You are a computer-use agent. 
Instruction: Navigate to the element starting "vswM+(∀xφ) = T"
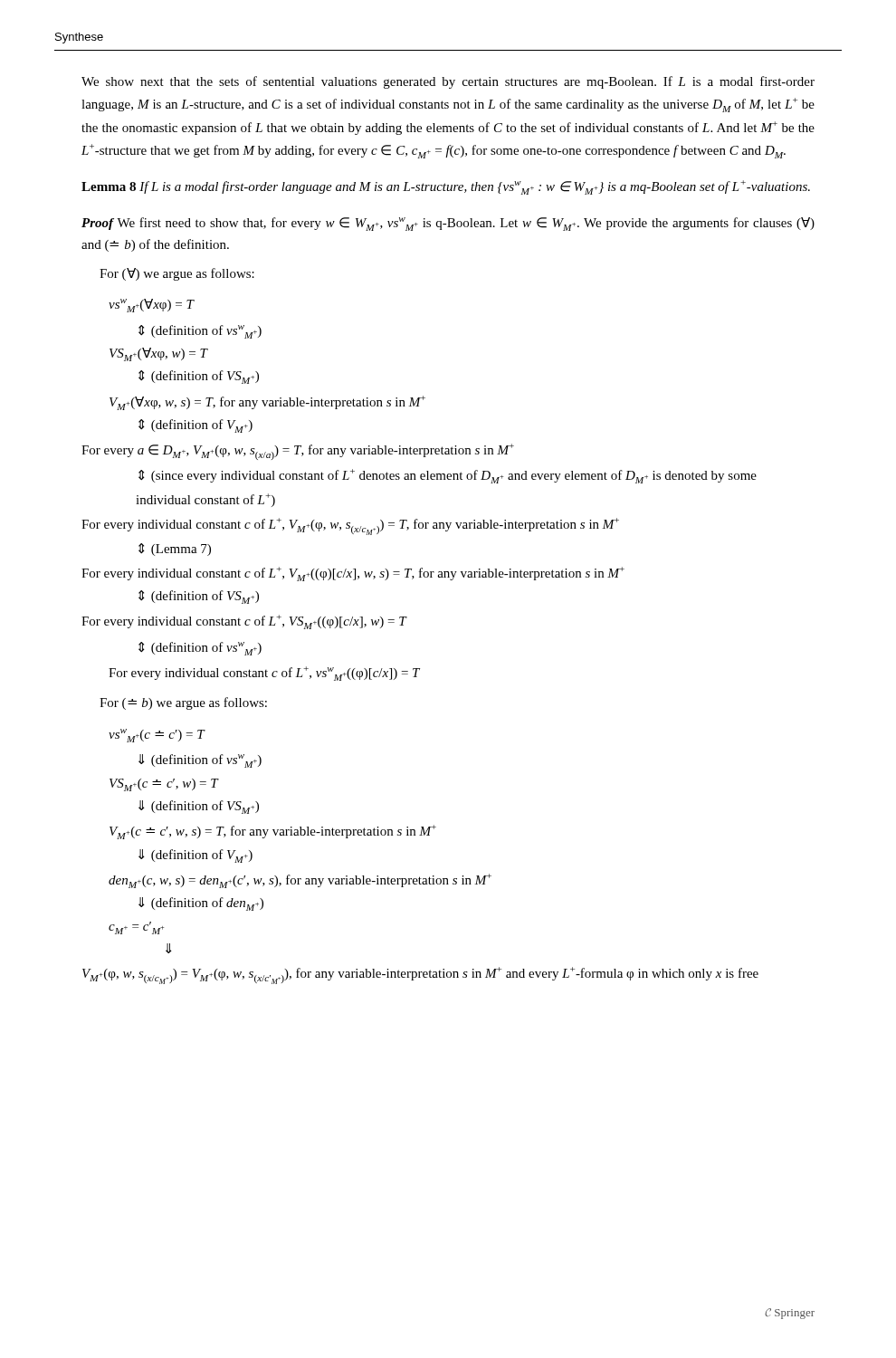[x=151, y=304]
